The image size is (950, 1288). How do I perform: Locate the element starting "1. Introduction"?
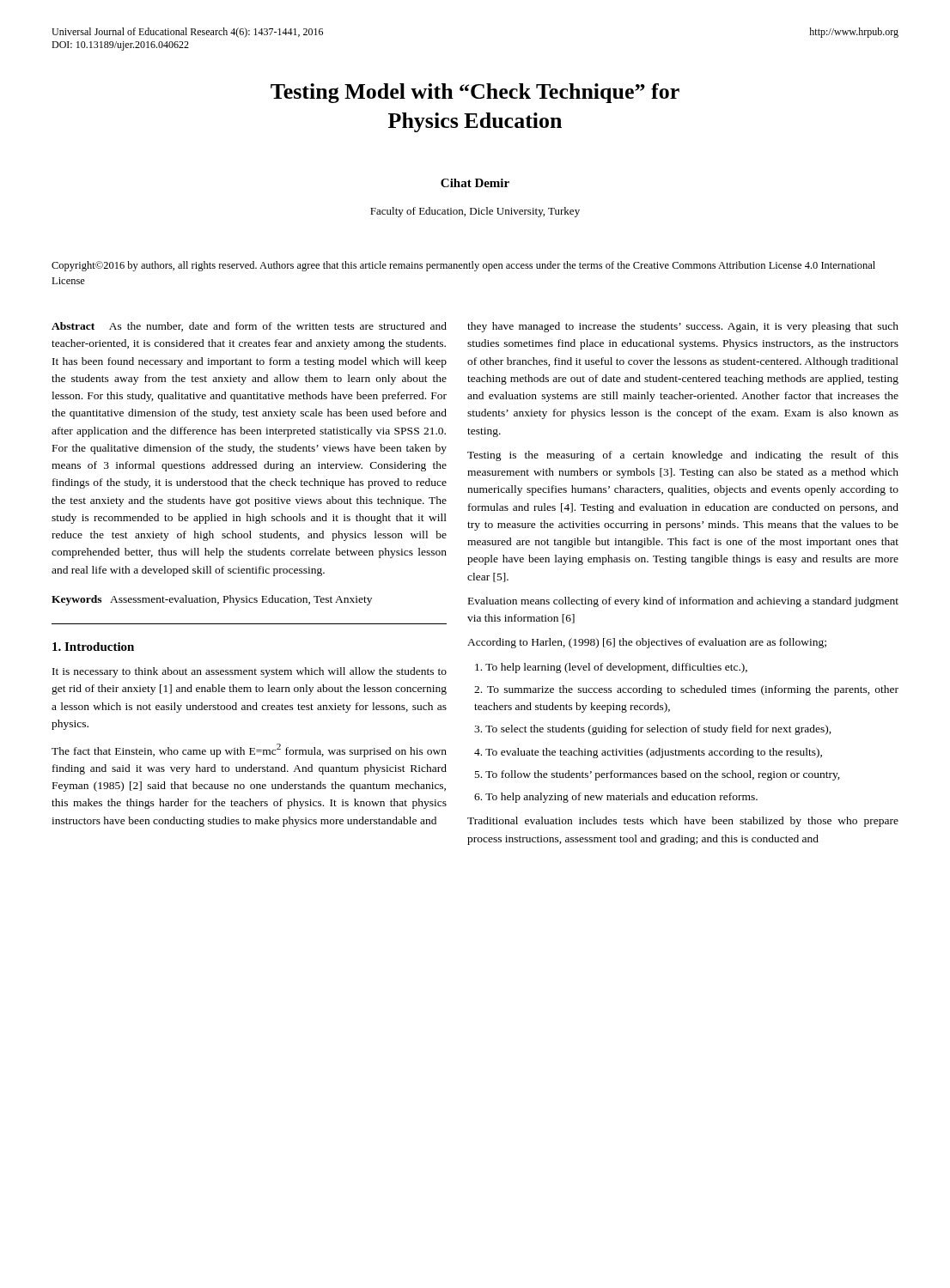[93, 647]
